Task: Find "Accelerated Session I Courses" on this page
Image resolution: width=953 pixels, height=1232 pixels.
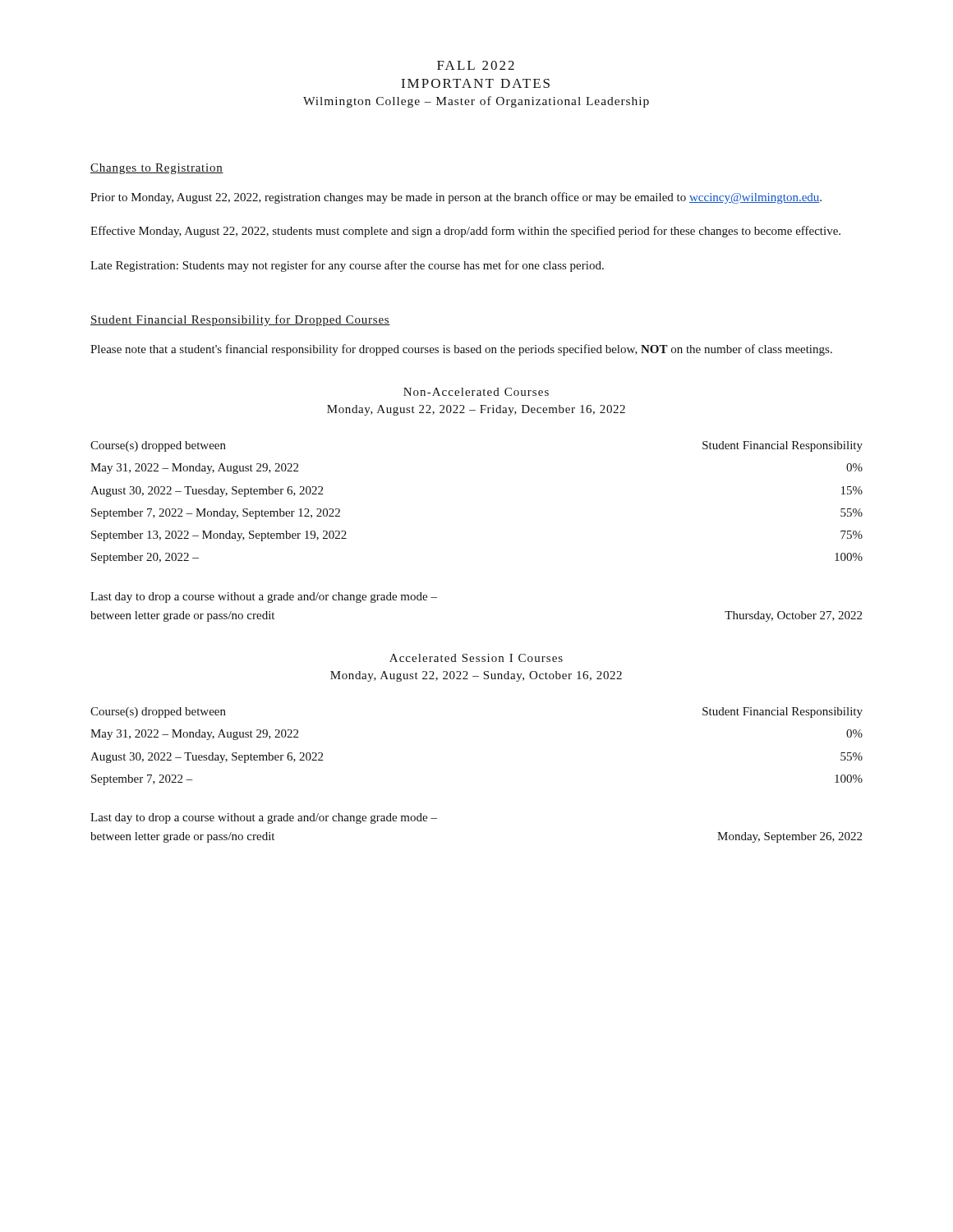Action: tap(476, 658)
